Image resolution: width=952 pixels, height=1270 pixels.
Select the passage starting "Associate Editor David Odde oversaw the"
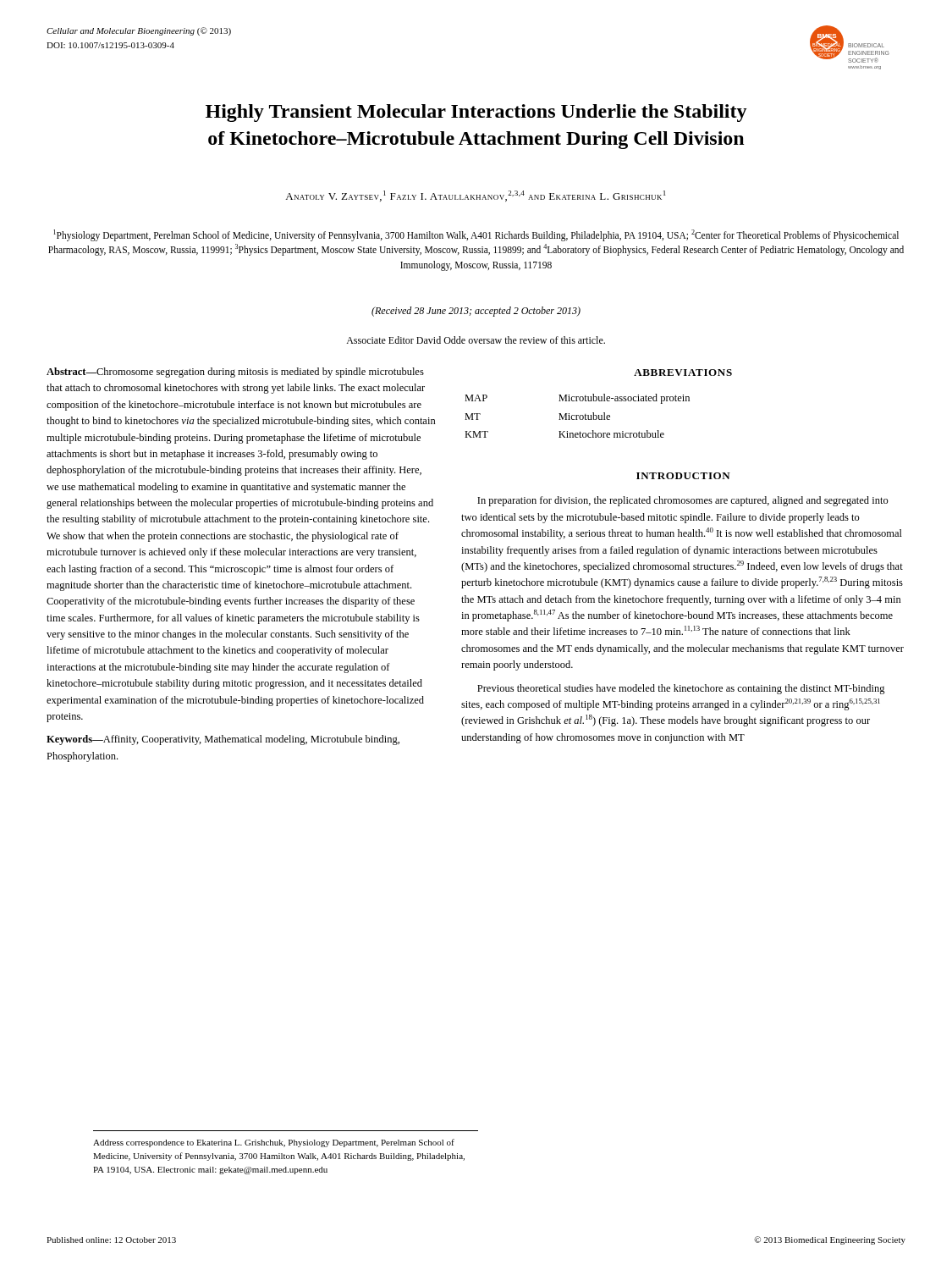click(x=476, y=340)
